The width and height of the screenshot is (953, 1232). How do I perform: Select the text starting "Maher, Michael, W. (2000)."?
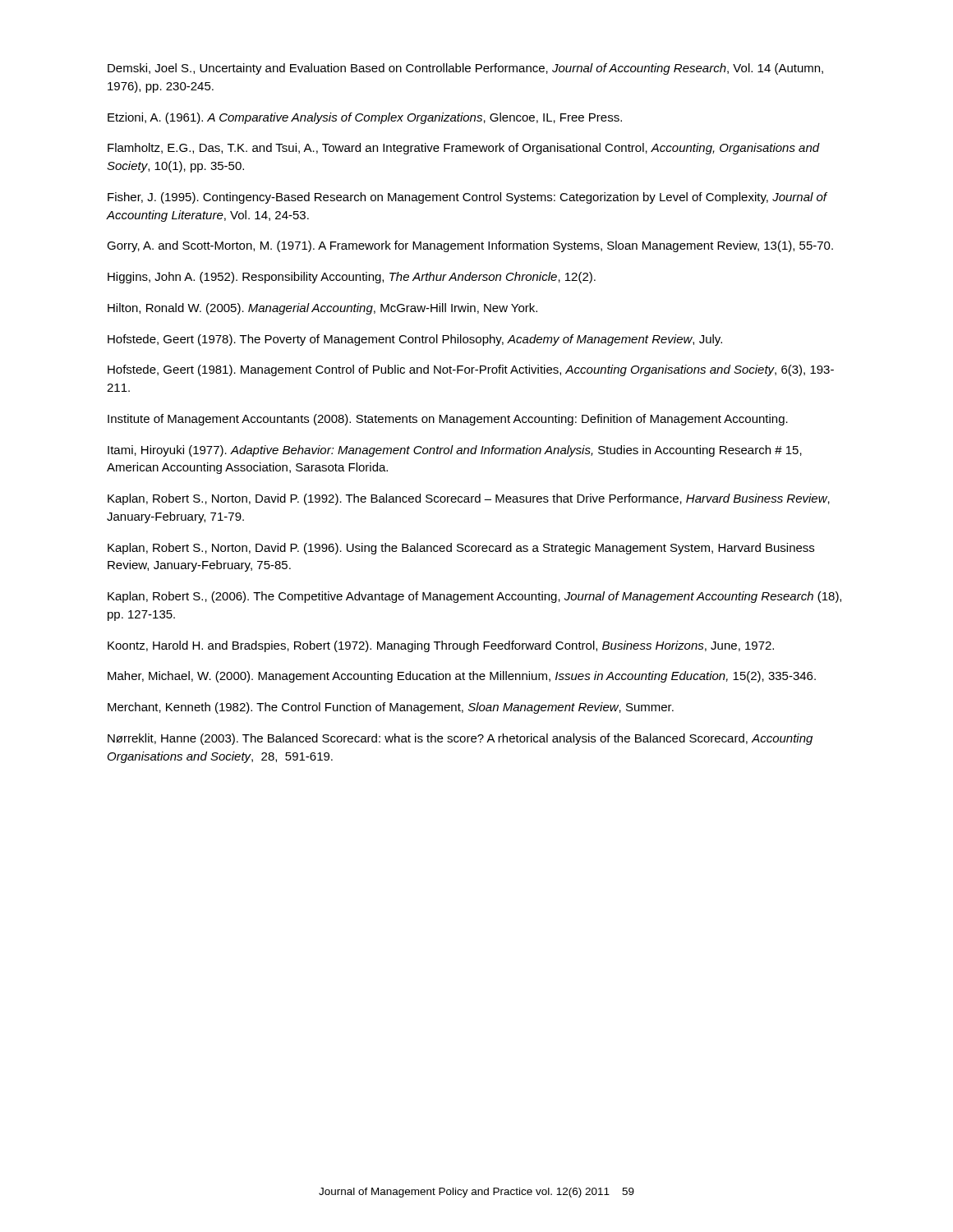(462, 676)
